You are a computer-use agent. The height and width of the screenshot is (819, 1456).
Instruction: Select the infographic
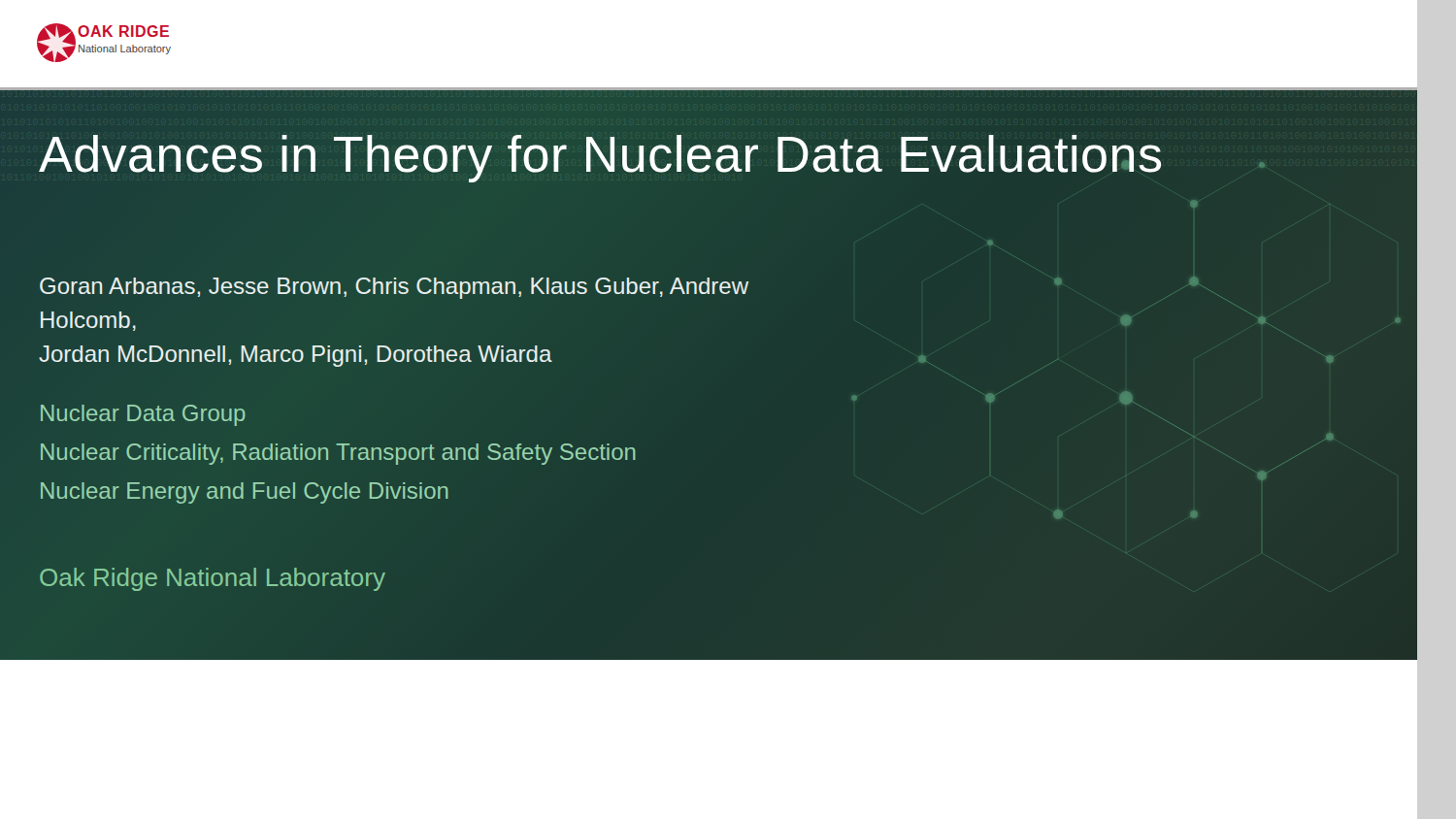(x=1102, y=374)
